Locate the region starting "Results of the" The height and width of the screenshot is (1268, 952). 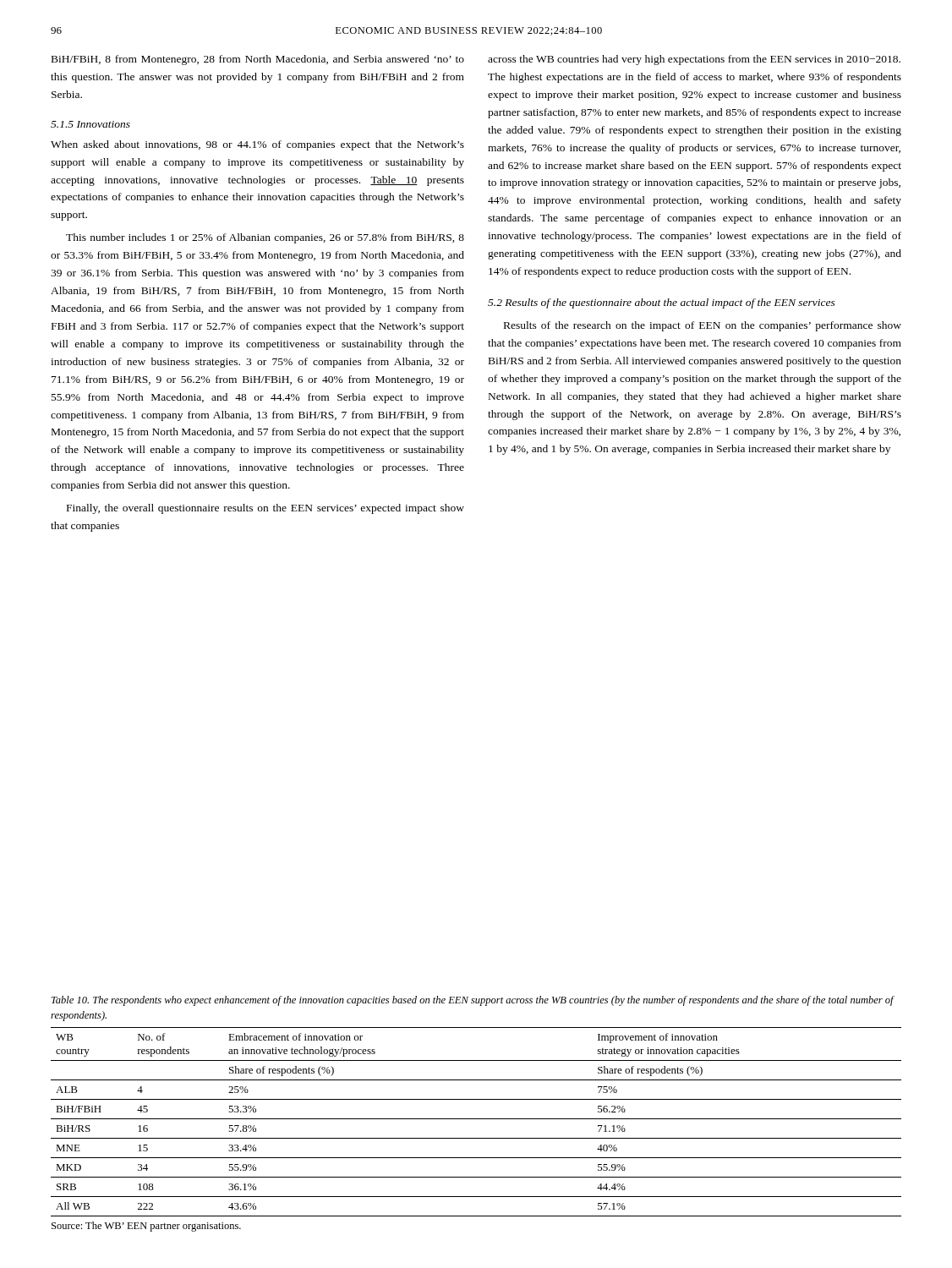[695, 388]
